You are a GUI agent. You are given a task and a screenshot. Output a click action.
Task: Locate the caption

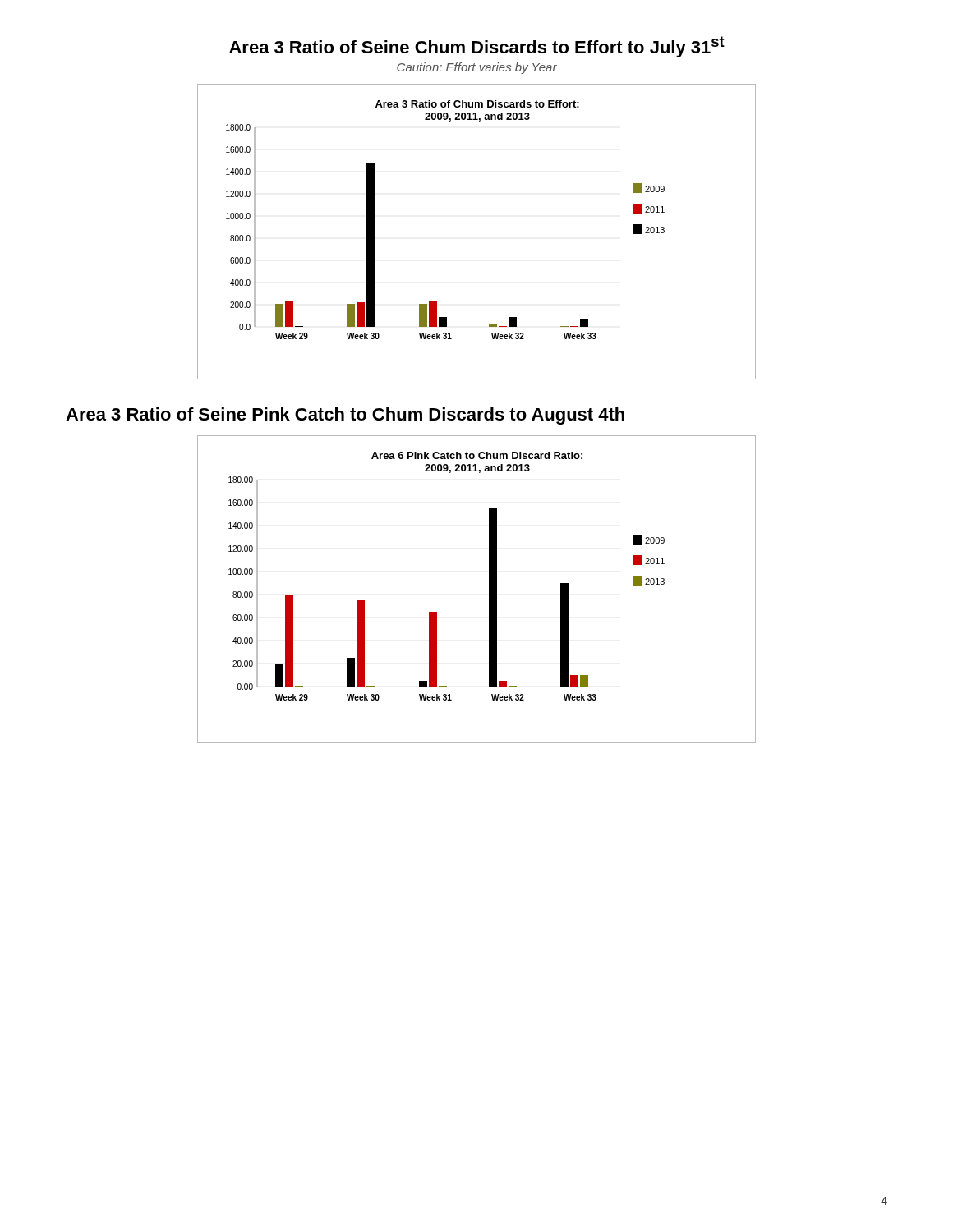pos(476,67)
